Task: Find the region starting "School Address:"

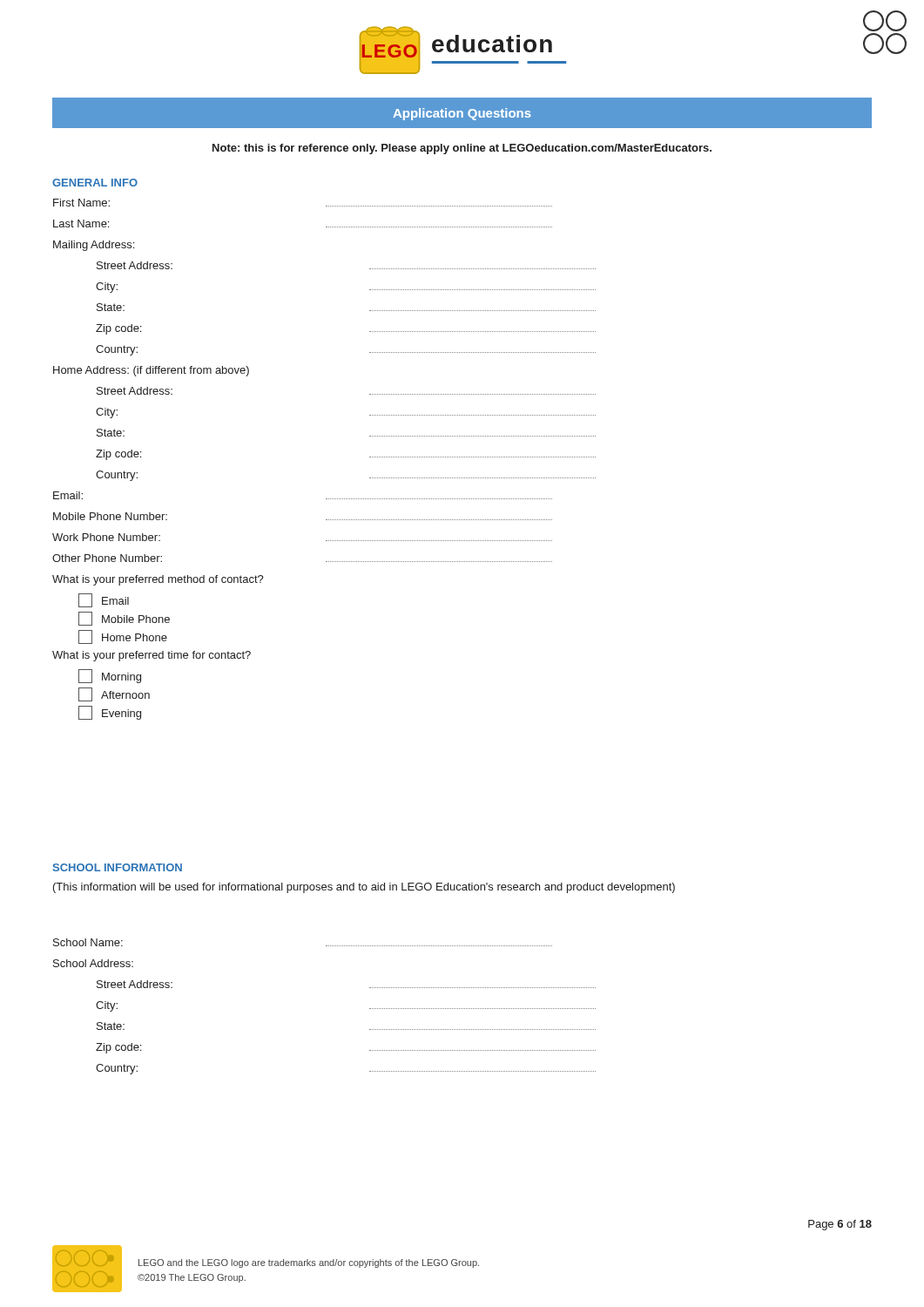Action: [x=93, y=963]
